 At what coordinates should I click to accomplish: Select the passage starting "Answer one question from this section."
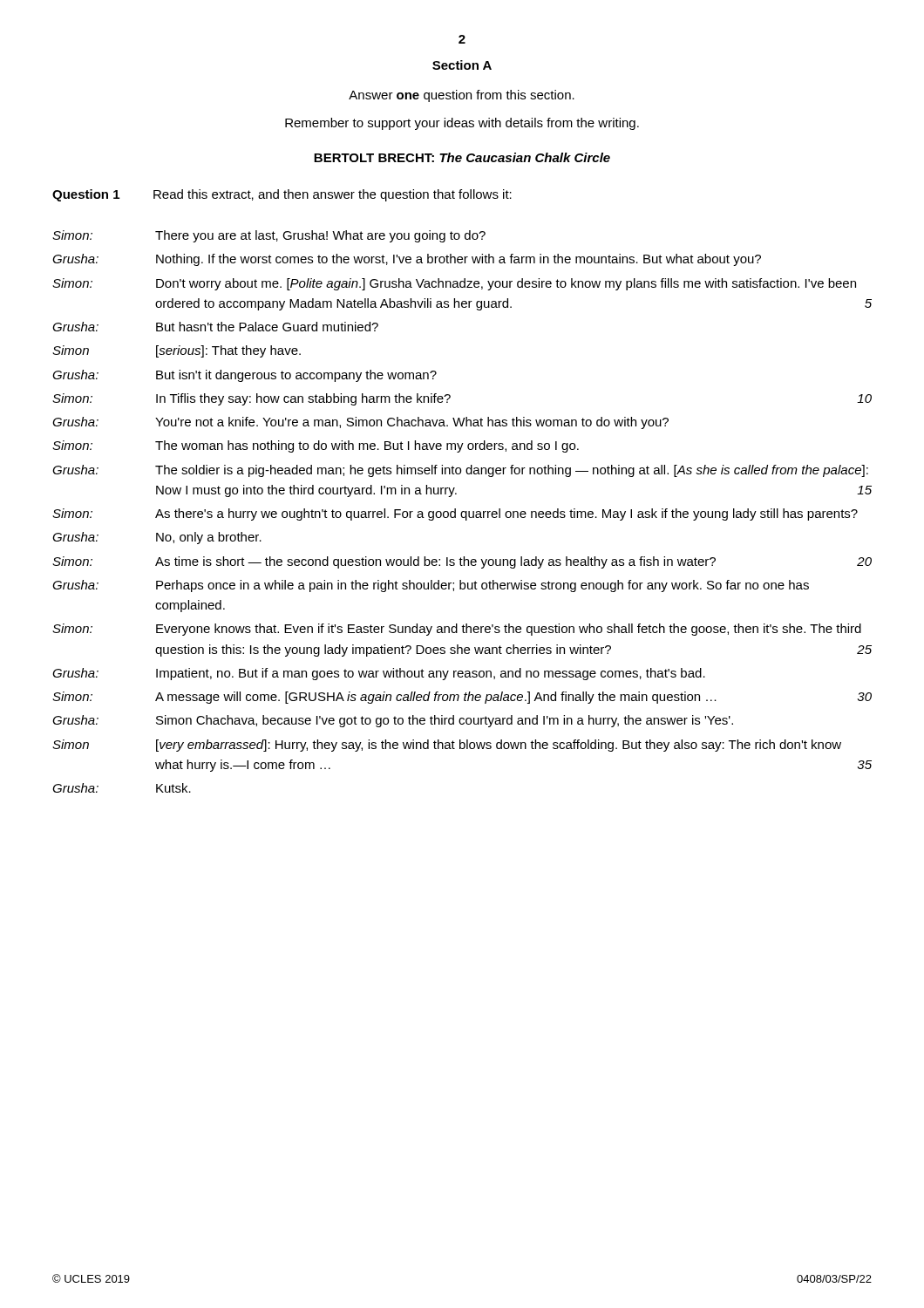pos(462,95)
